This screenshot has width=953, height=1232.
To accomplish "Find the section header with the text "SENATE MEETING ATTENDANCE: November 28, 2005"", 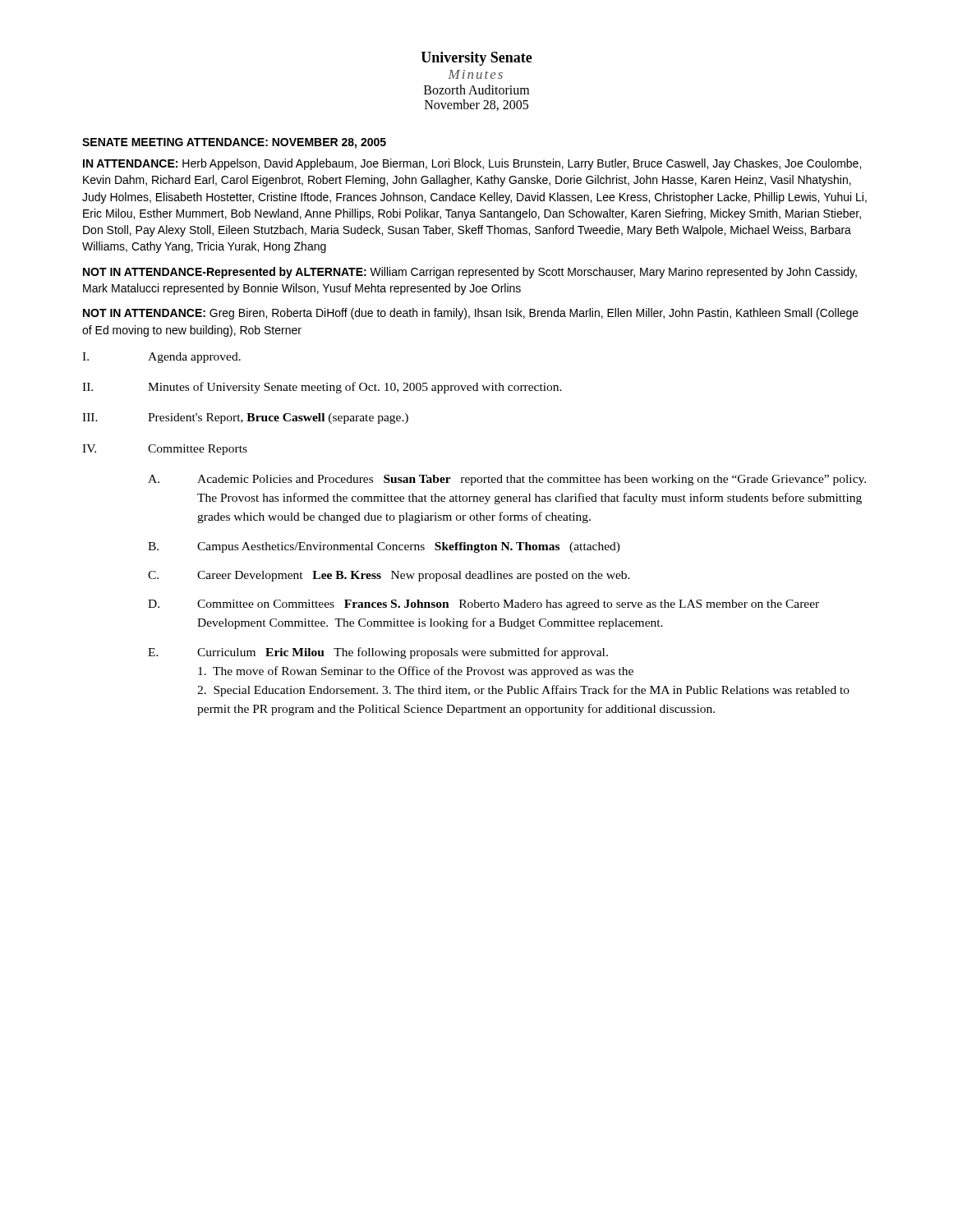I will [x=234, y=142].
